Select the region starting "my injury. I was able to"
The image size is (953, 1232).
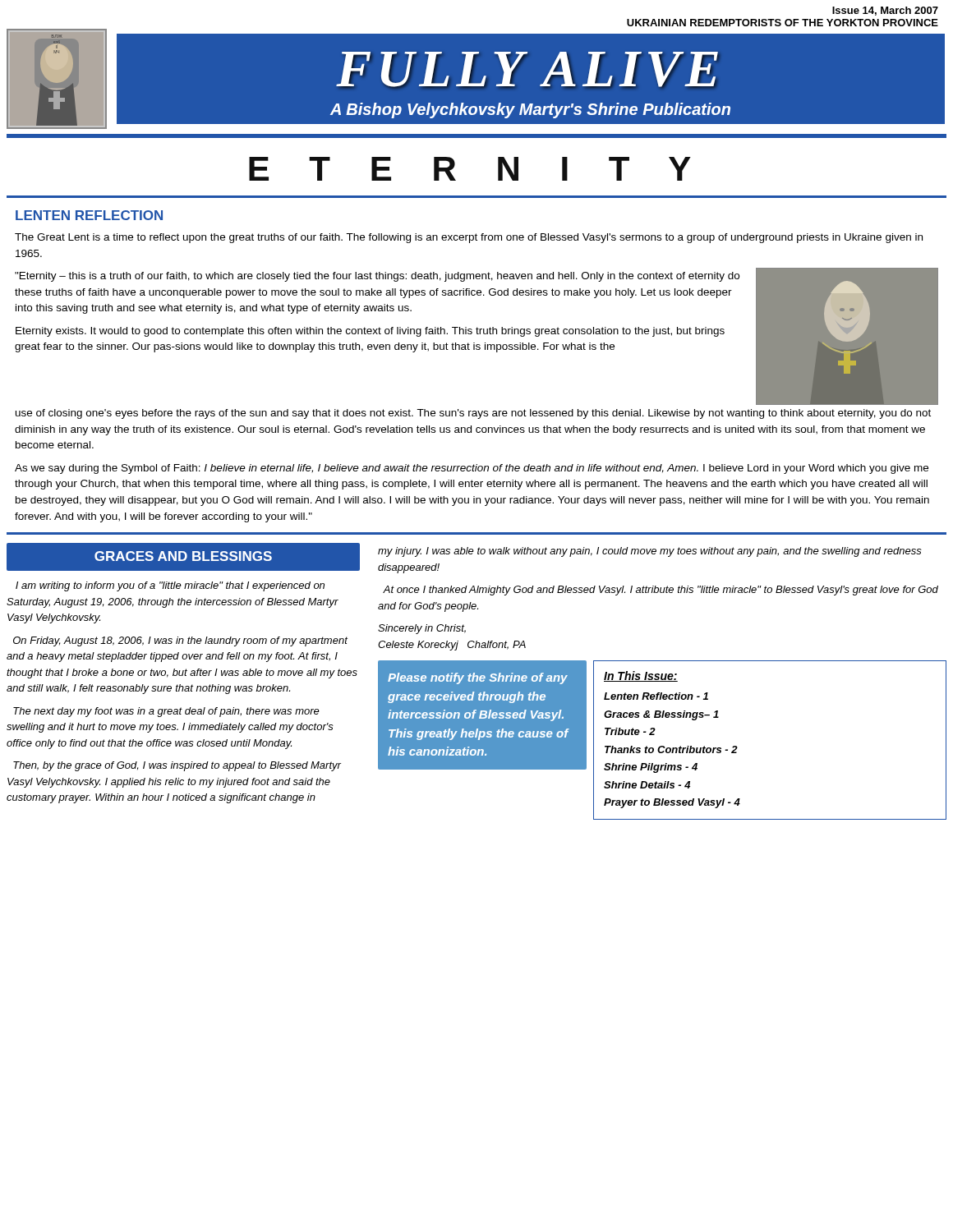(662, 578)
